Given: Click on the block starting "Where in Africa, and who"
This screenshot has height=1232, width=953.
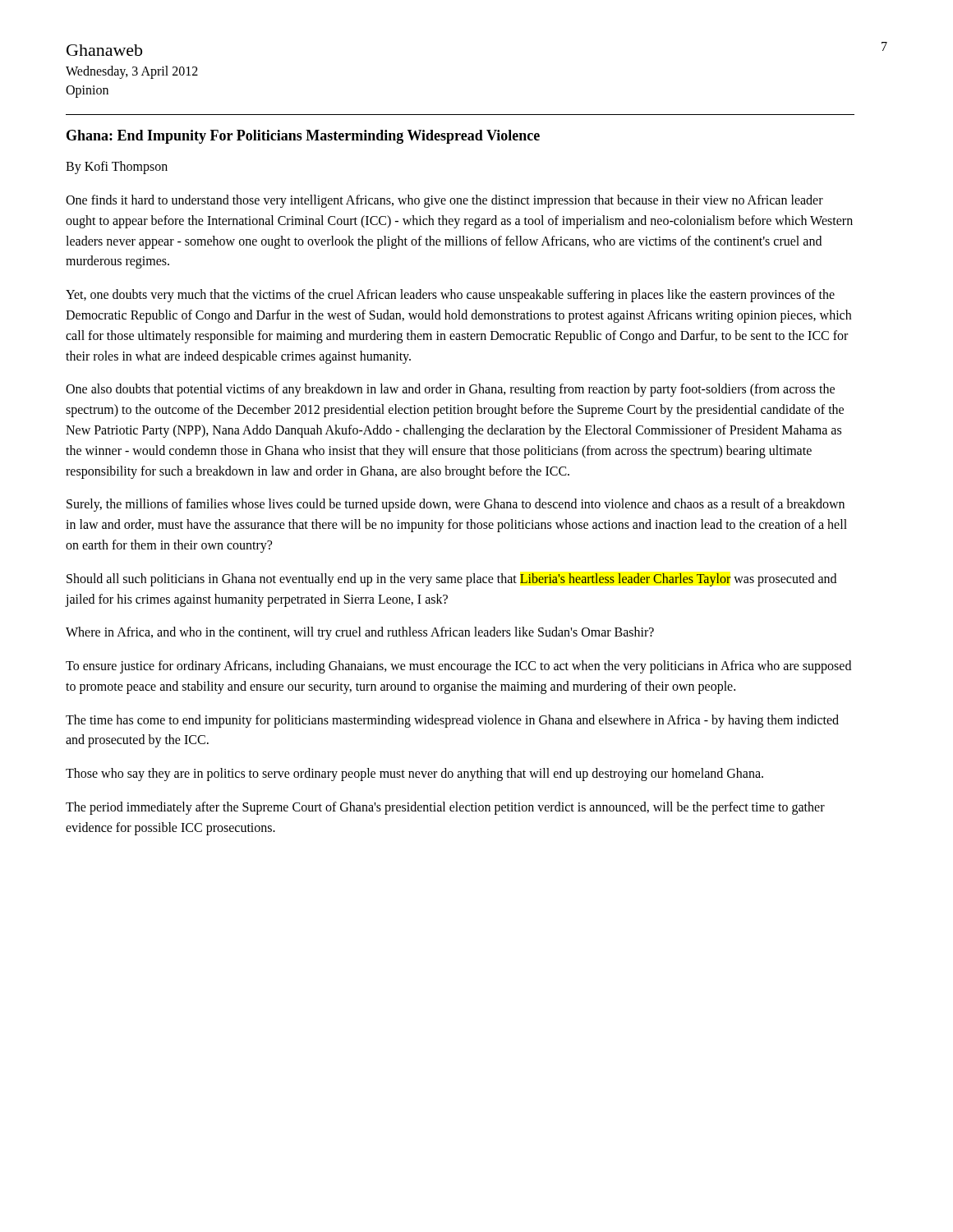Looking at the screenshot, I should pos(360,632).
